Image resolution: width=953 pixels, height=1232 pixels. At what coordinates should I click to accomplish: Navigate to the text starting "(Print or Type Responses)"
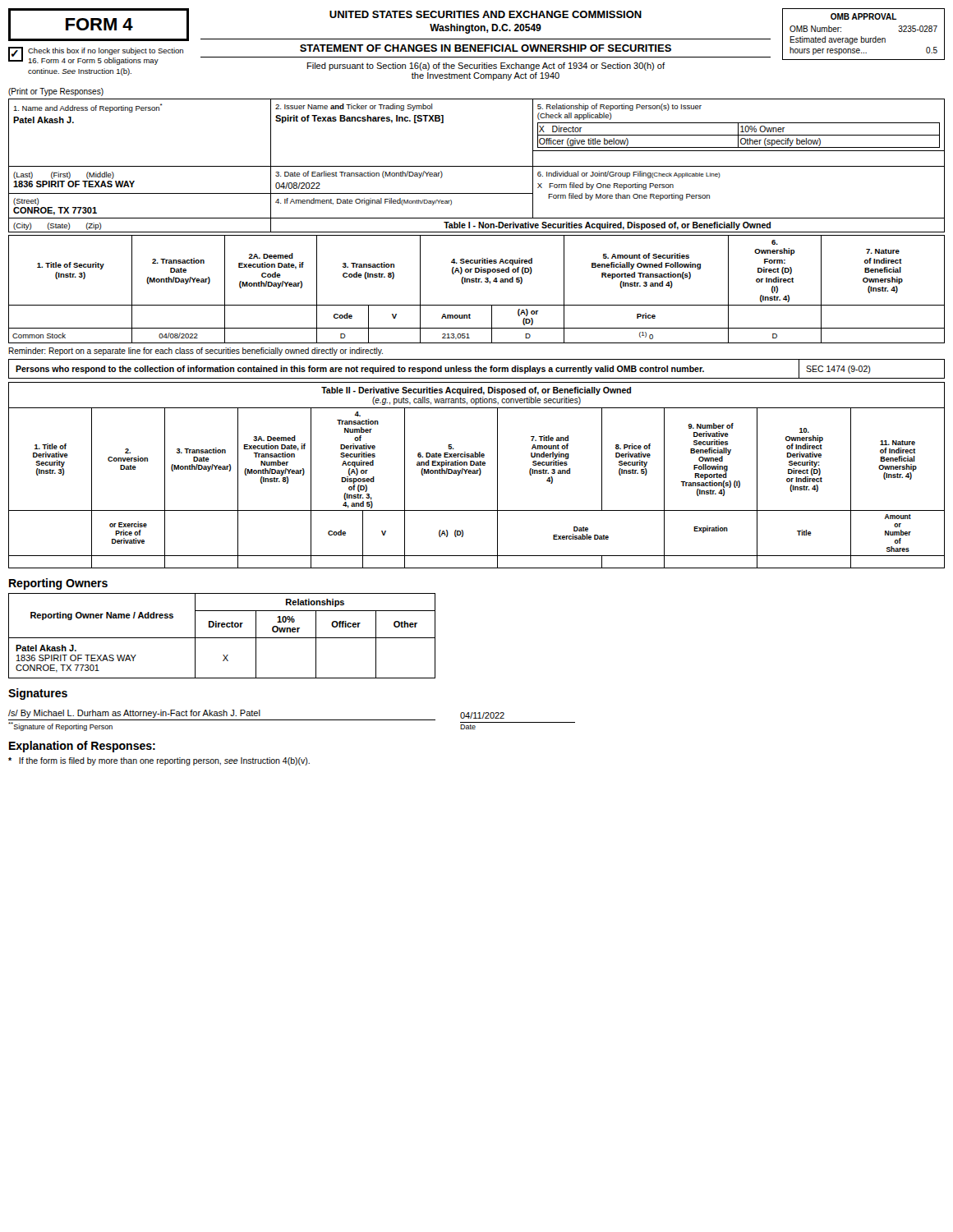[56, 92]
